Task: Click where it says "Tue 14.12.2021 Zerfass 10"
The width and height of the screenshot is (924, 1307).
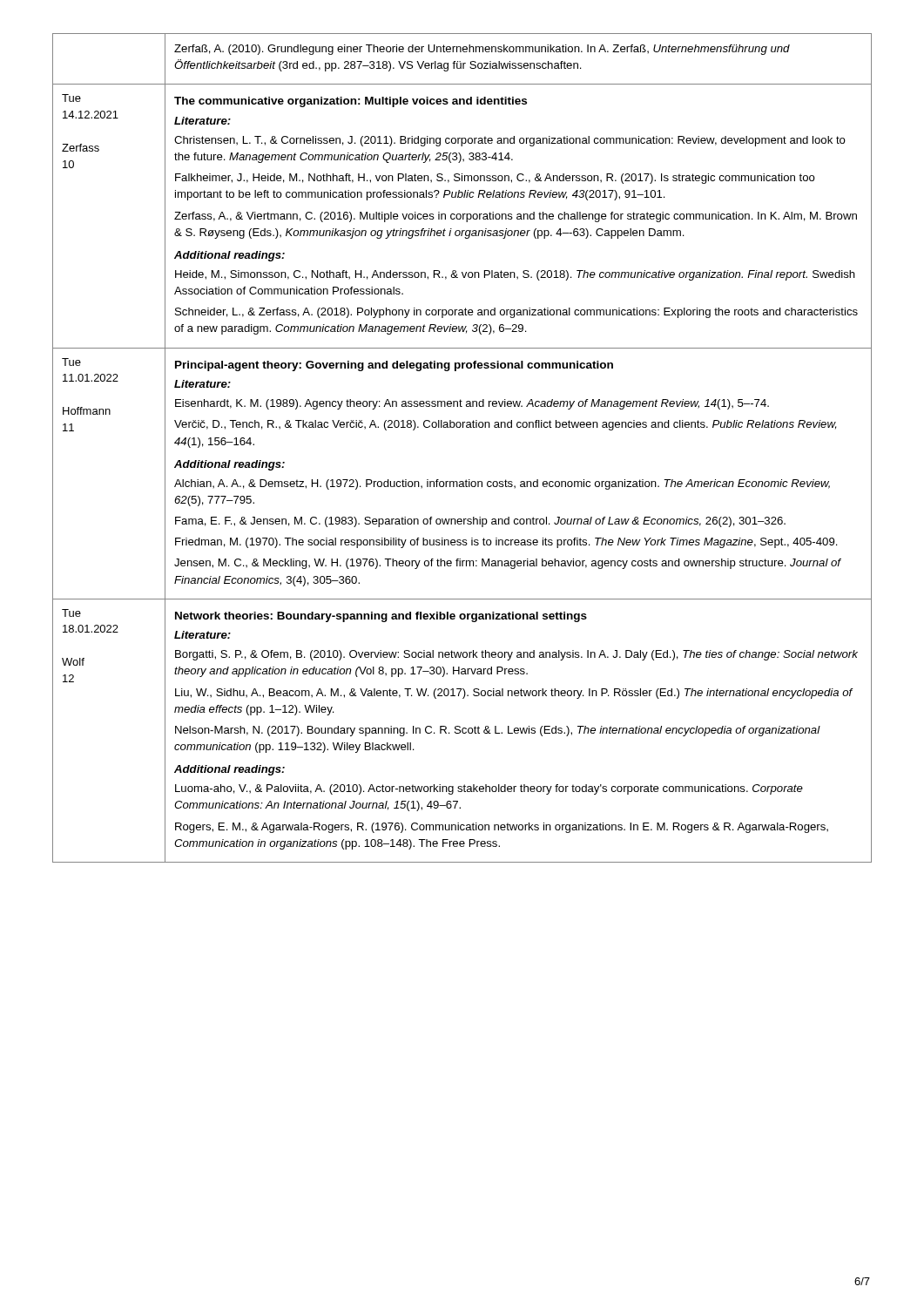Action: [71, 98]
